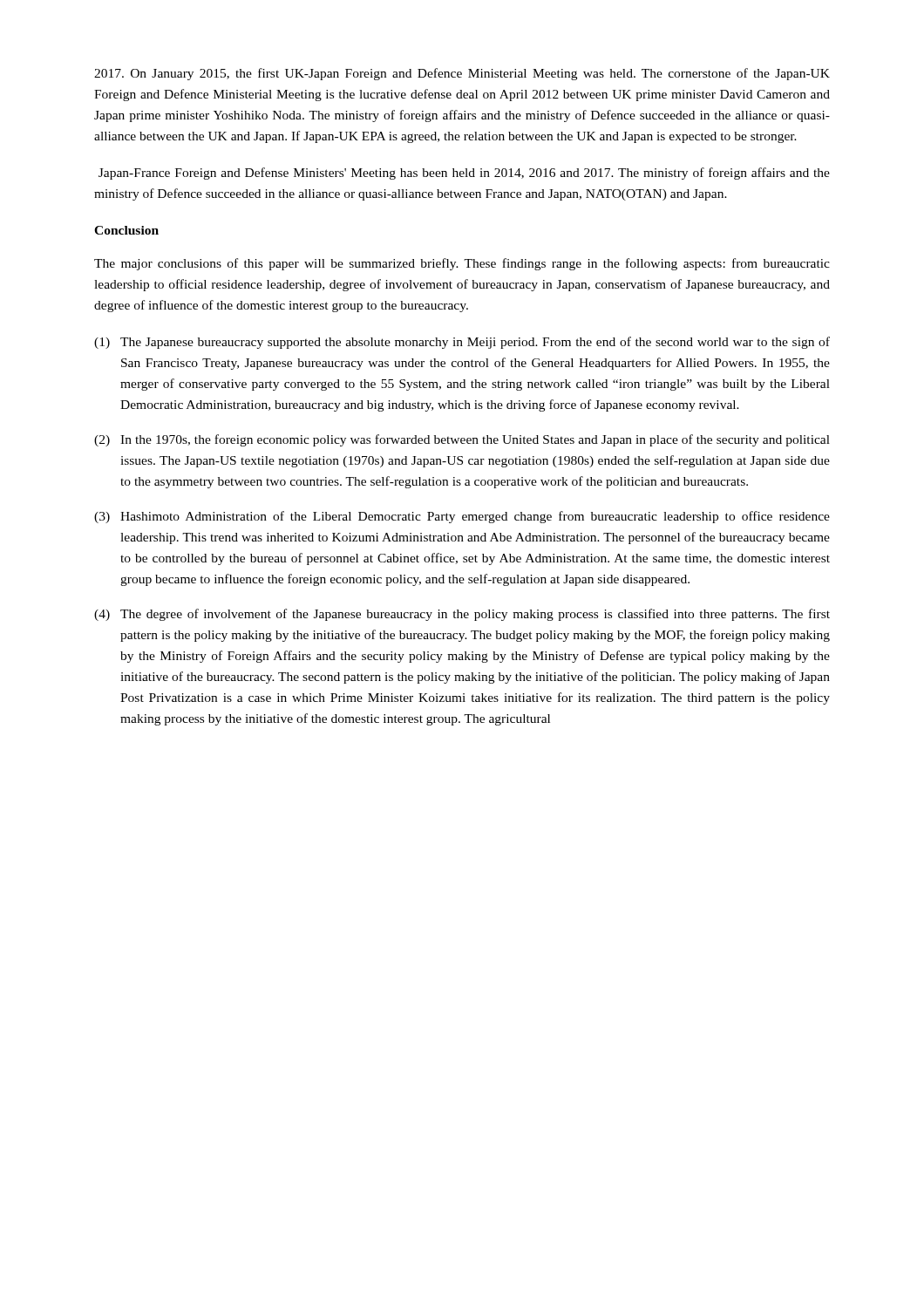924x1308 pixels.
Task: Find the section header
Action: (126, 230)
